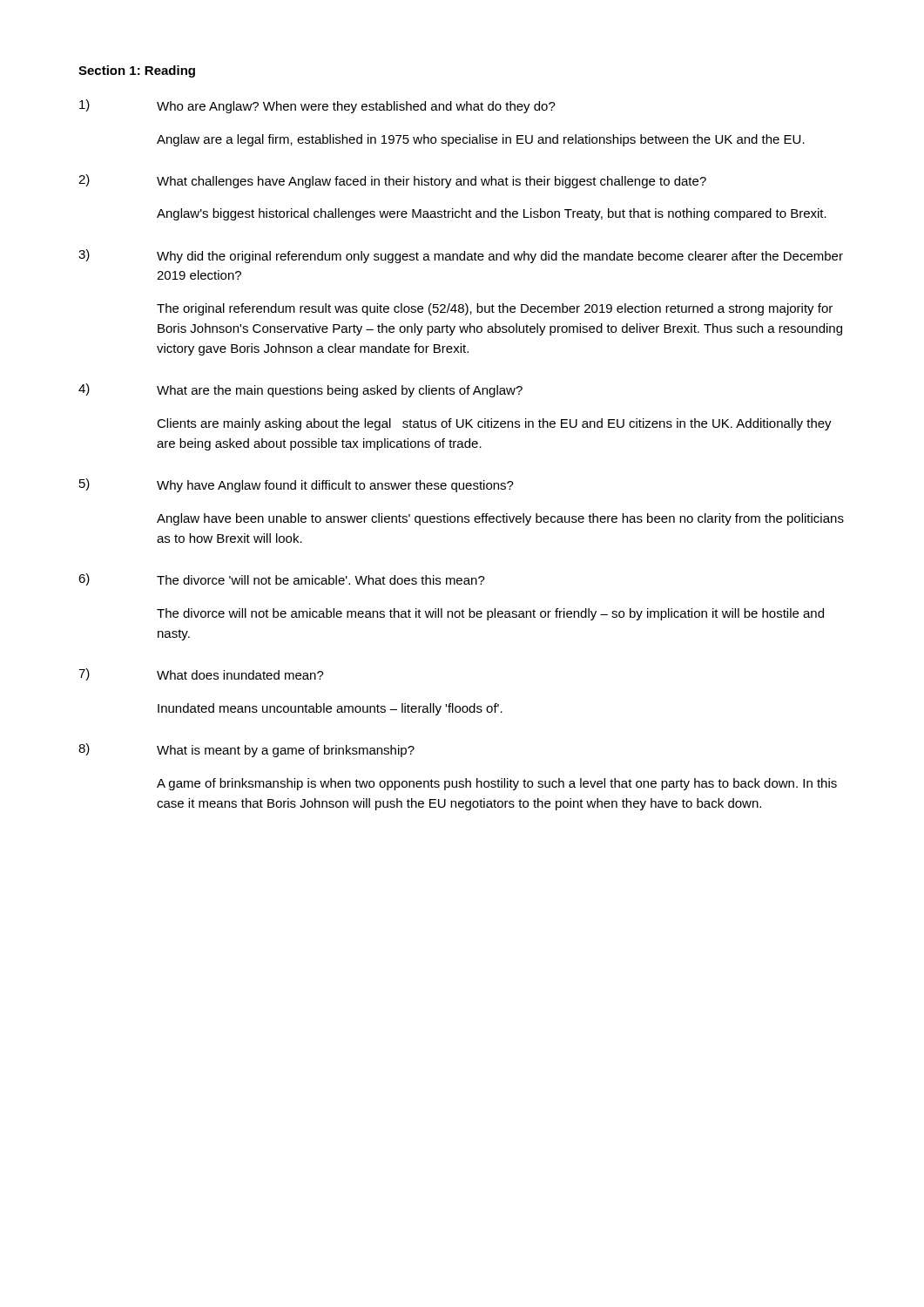Select the list item containing "7) What does inundated"
Image resolution: width=924 pixels, height=1307 pixels.
[x=462, y=702]
